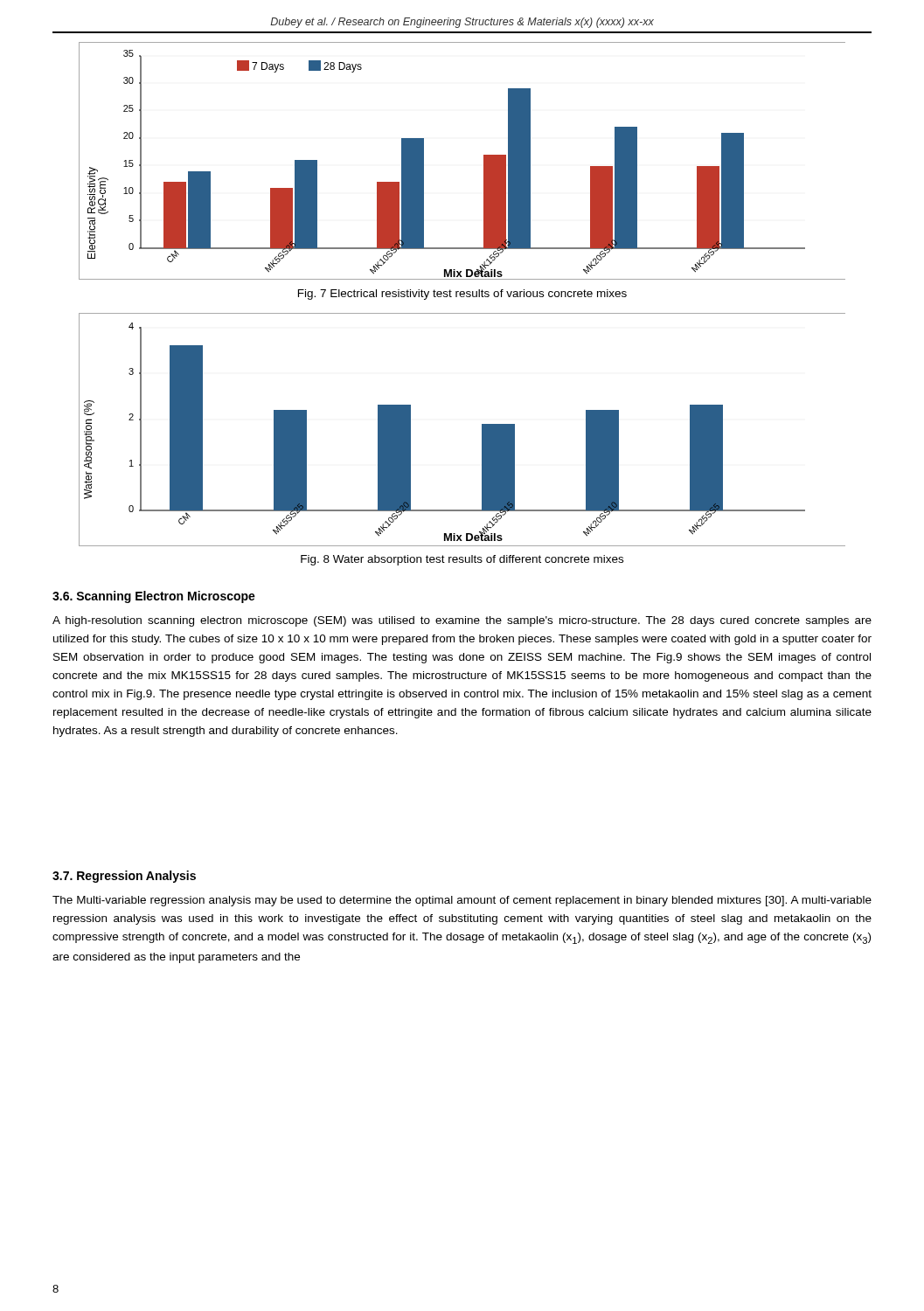
Task: Click on the grouped bar chart
Action: click(462, 161)
